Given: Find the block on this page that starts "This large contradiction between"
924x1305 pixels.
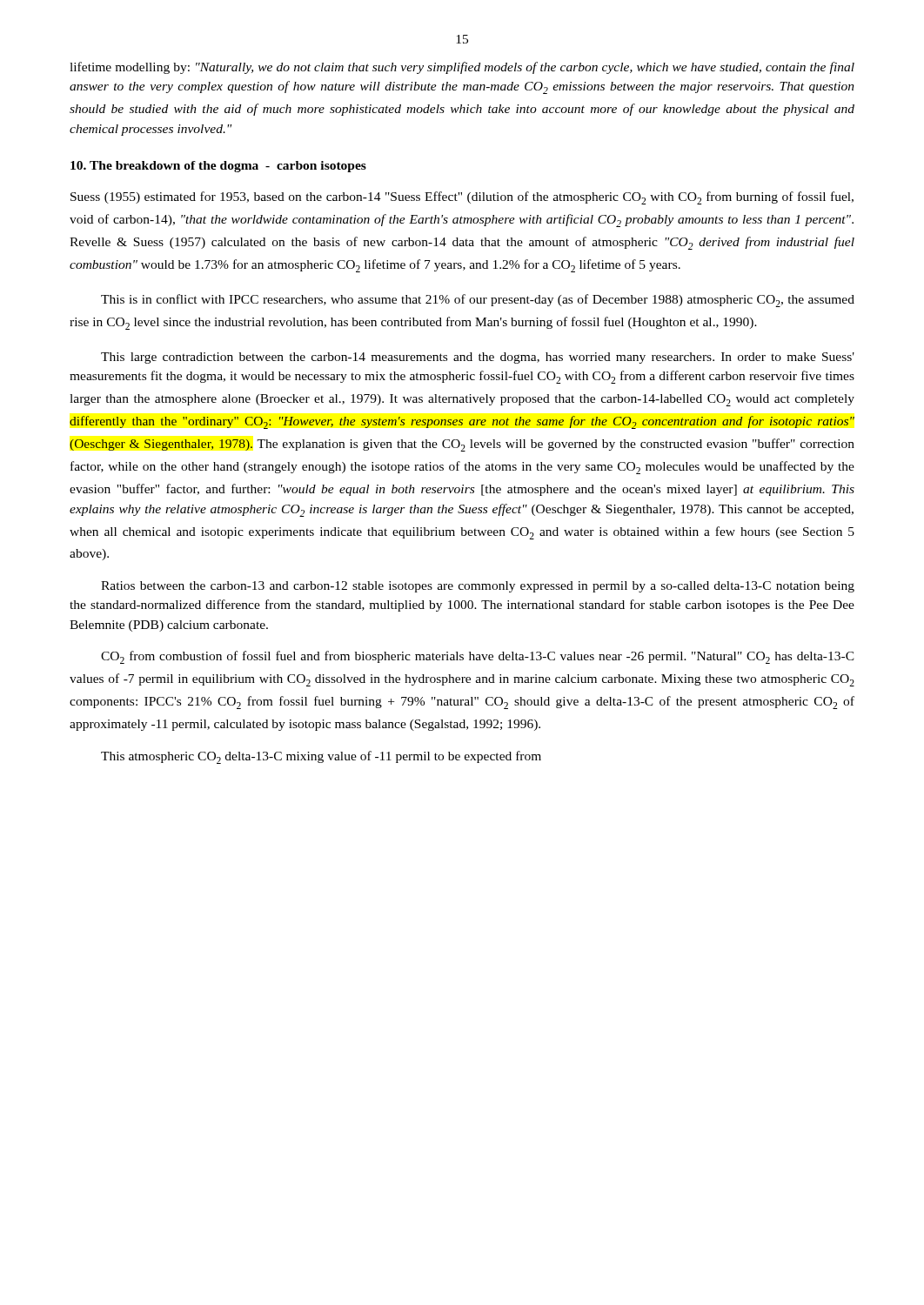Looking at the screenshot, I should point(462,455).
